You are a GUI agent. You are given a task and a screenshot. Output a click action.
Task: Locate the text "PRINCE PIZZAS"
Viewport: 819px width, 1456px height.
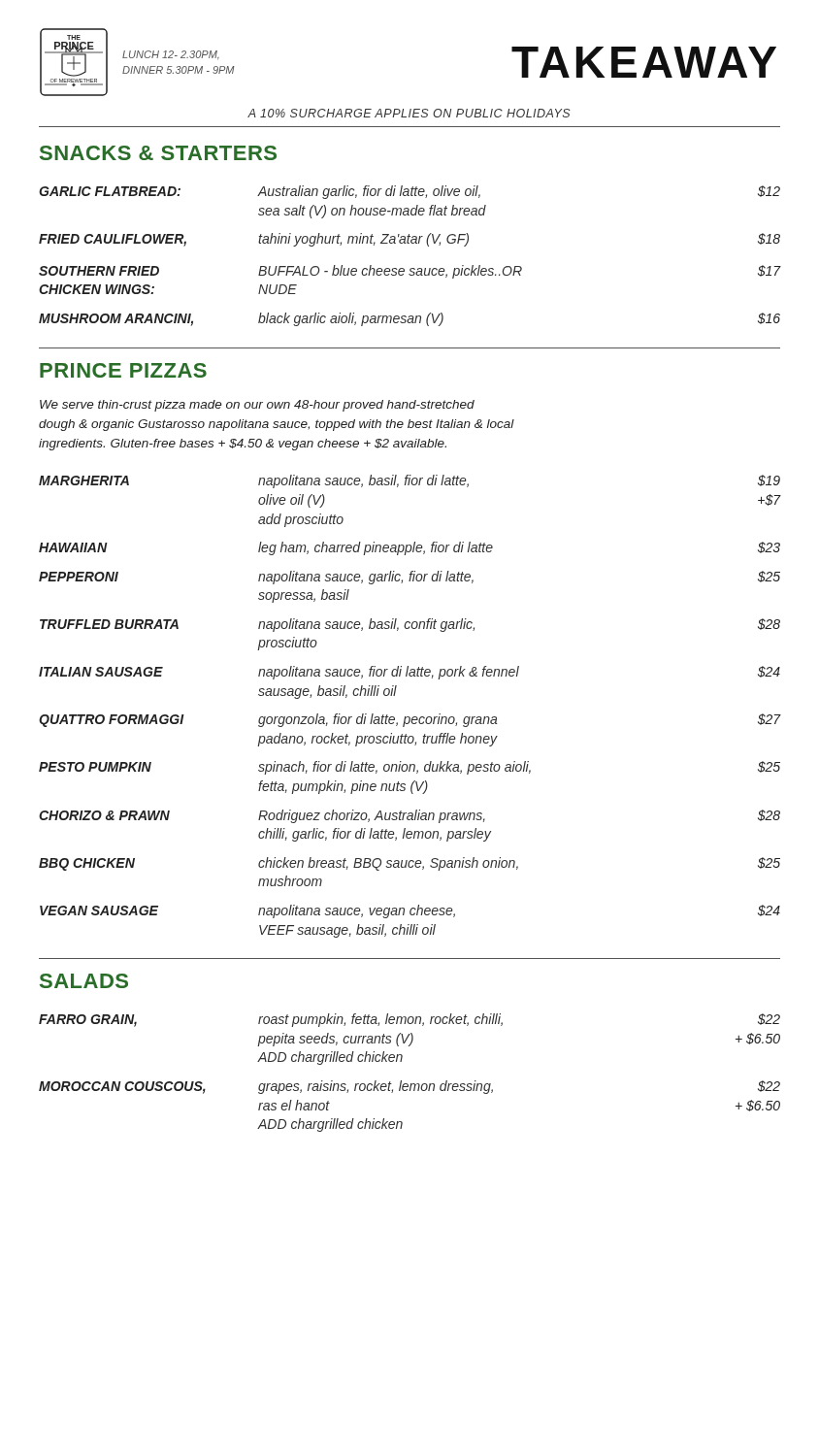click(123, 370)
